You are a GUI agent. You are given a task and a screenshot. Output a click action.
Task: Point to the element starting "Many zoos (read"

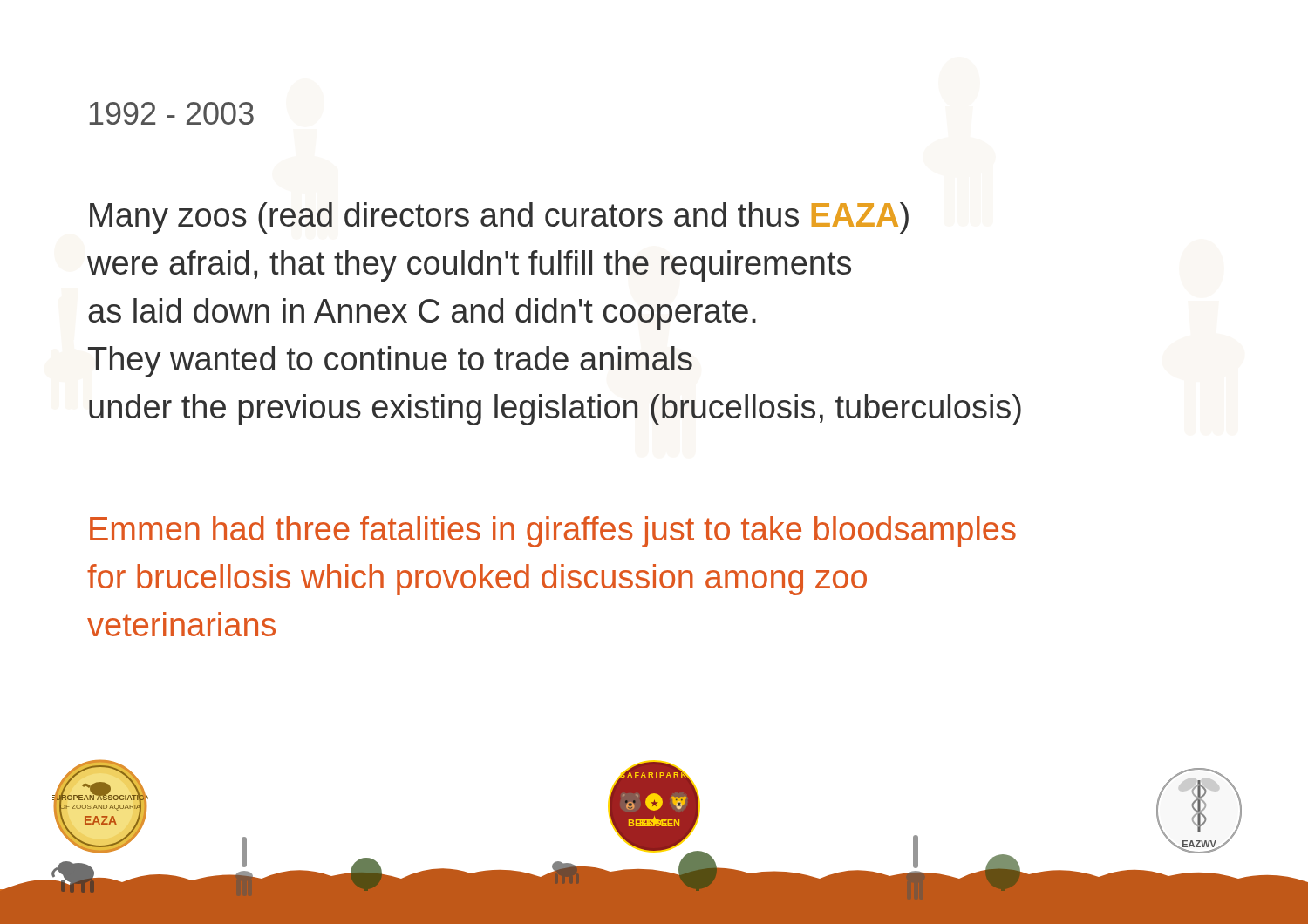(555, 311)
